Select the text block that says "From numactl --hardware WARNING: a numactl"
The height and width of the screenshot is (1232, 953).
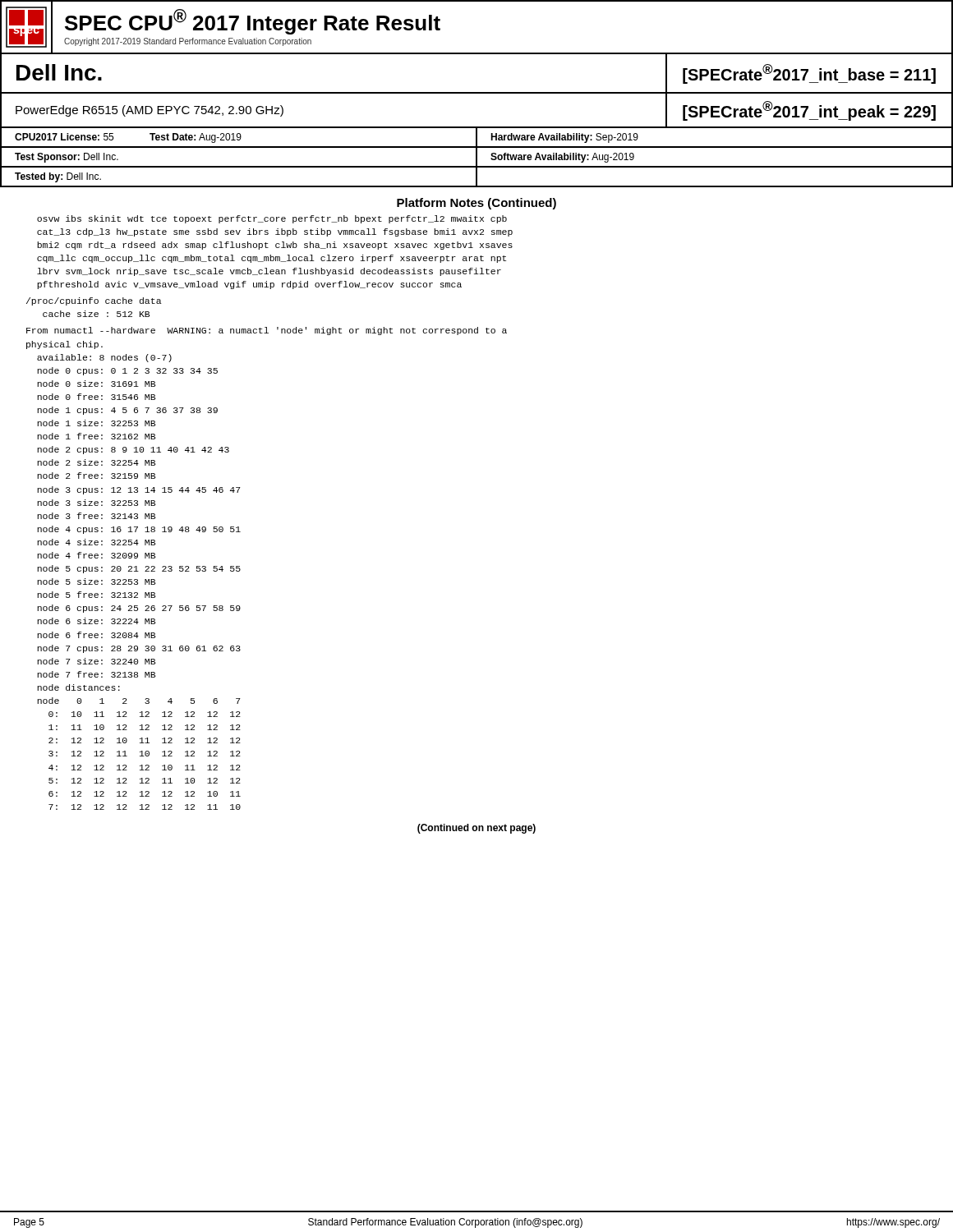[x=267, y=331]
